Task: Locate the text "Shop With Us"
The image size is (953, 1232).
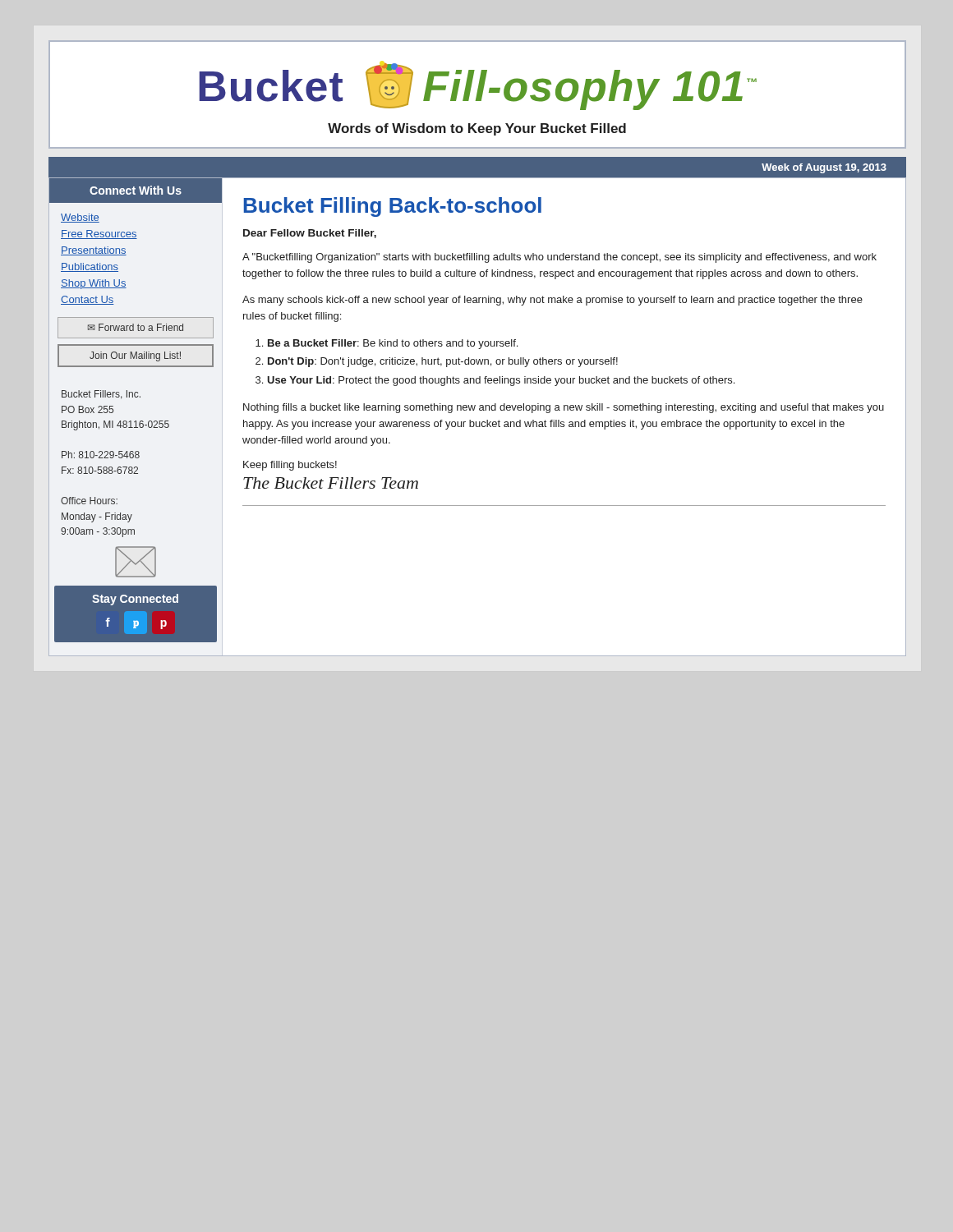Action: 136,283
